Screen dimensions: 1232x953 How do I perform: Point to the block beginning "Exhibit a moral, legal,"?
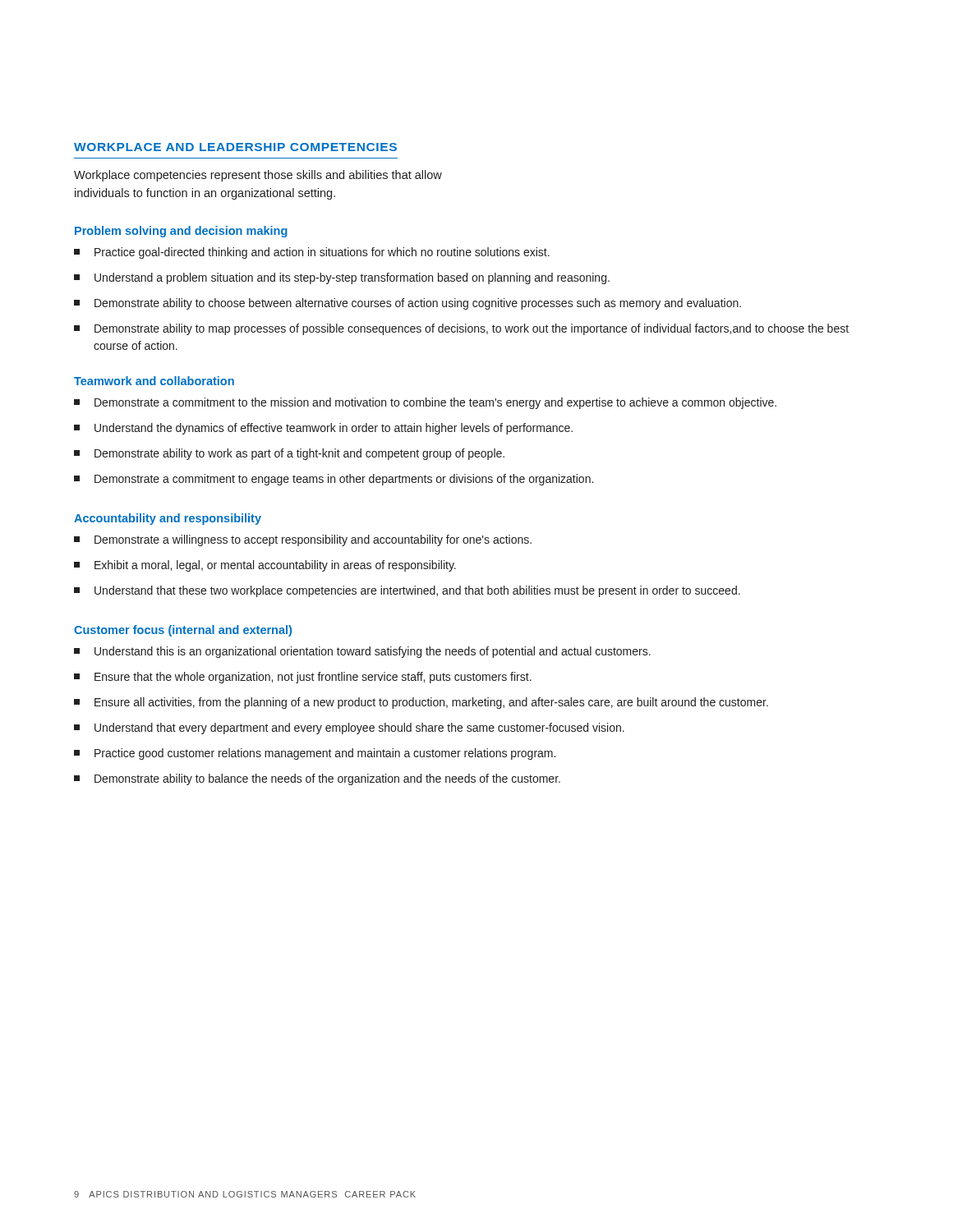click(265, 566)
